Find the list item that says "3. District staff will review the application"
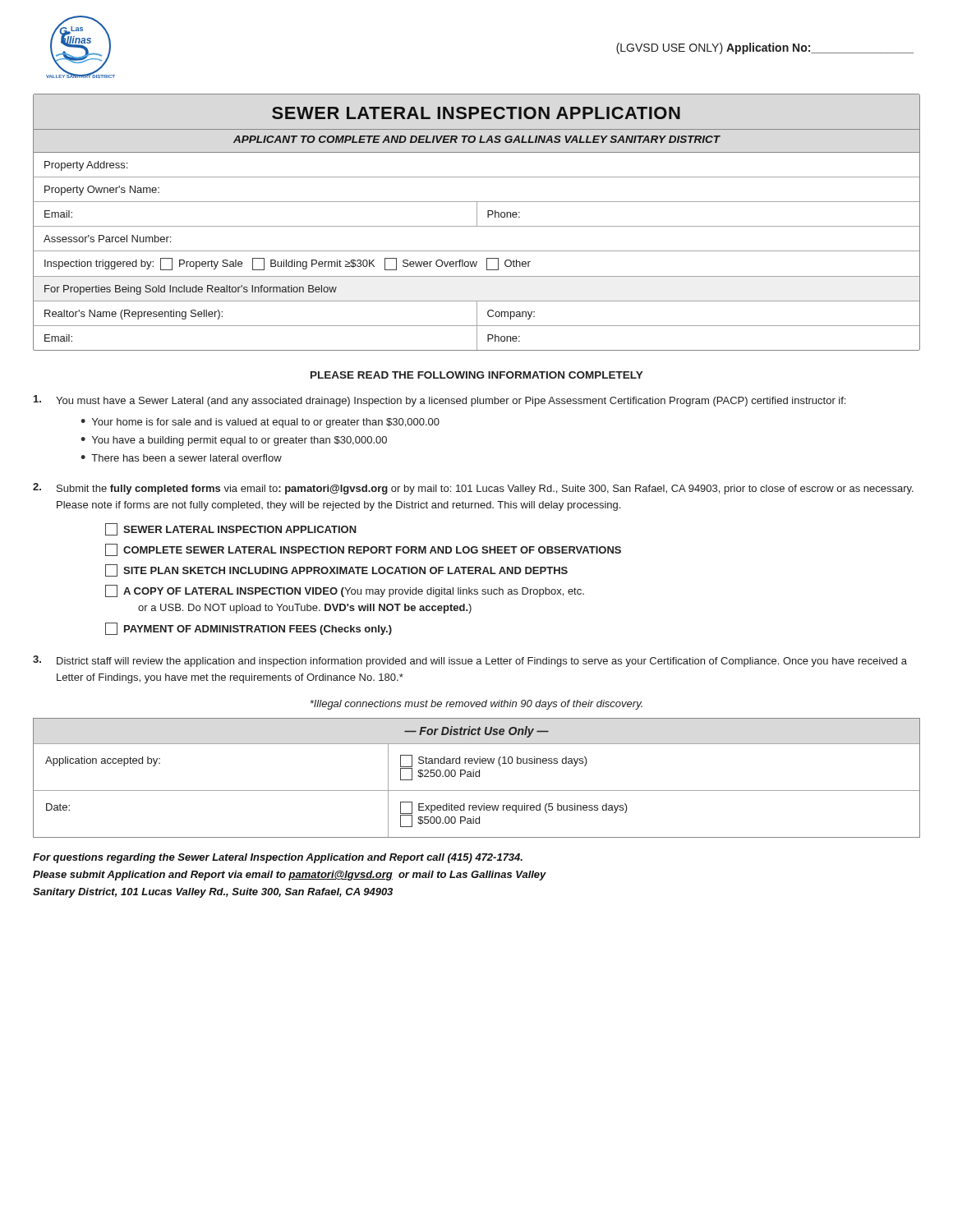Viewport: 953px width, 1232px height. pos(476,669)
